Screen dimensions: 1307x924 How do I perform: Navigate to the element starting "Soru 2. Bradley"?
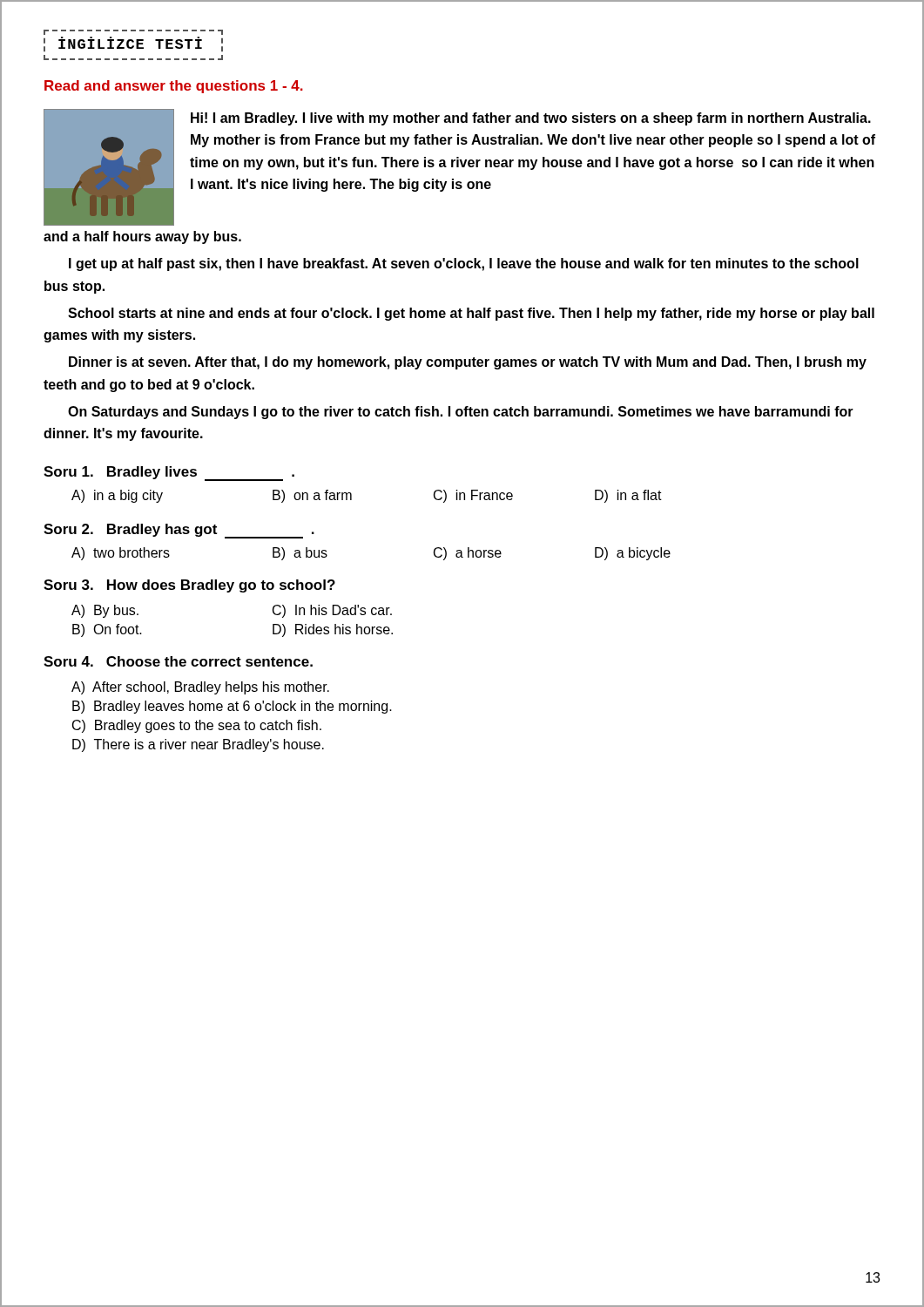[x=462, y=541]
